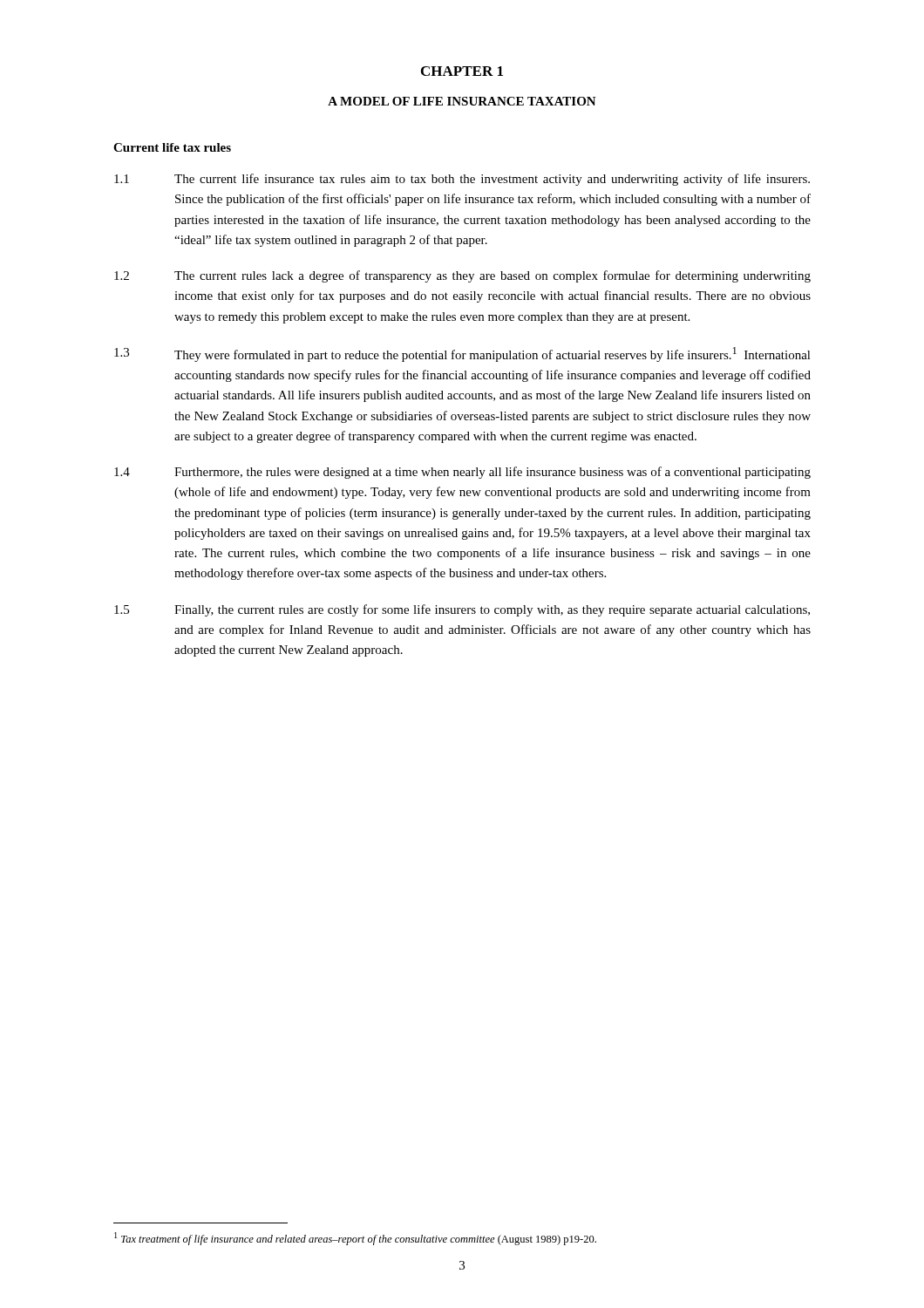Where is the passage that starts "3 They were formulated in"?
Screen dimensions: 1308x924
(x=462, y=394)
